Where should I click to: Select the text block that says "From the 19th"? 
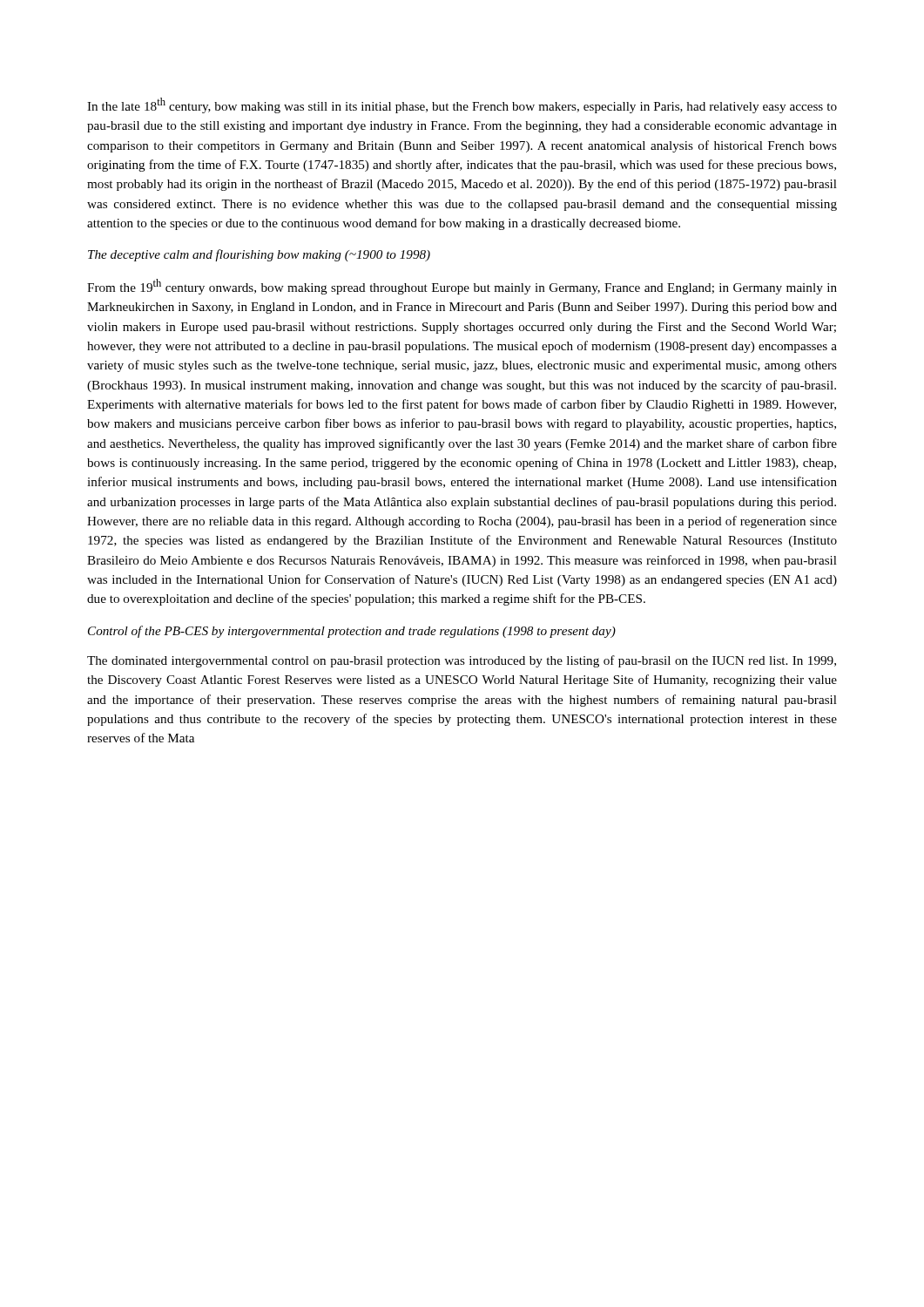click(462, 441)
